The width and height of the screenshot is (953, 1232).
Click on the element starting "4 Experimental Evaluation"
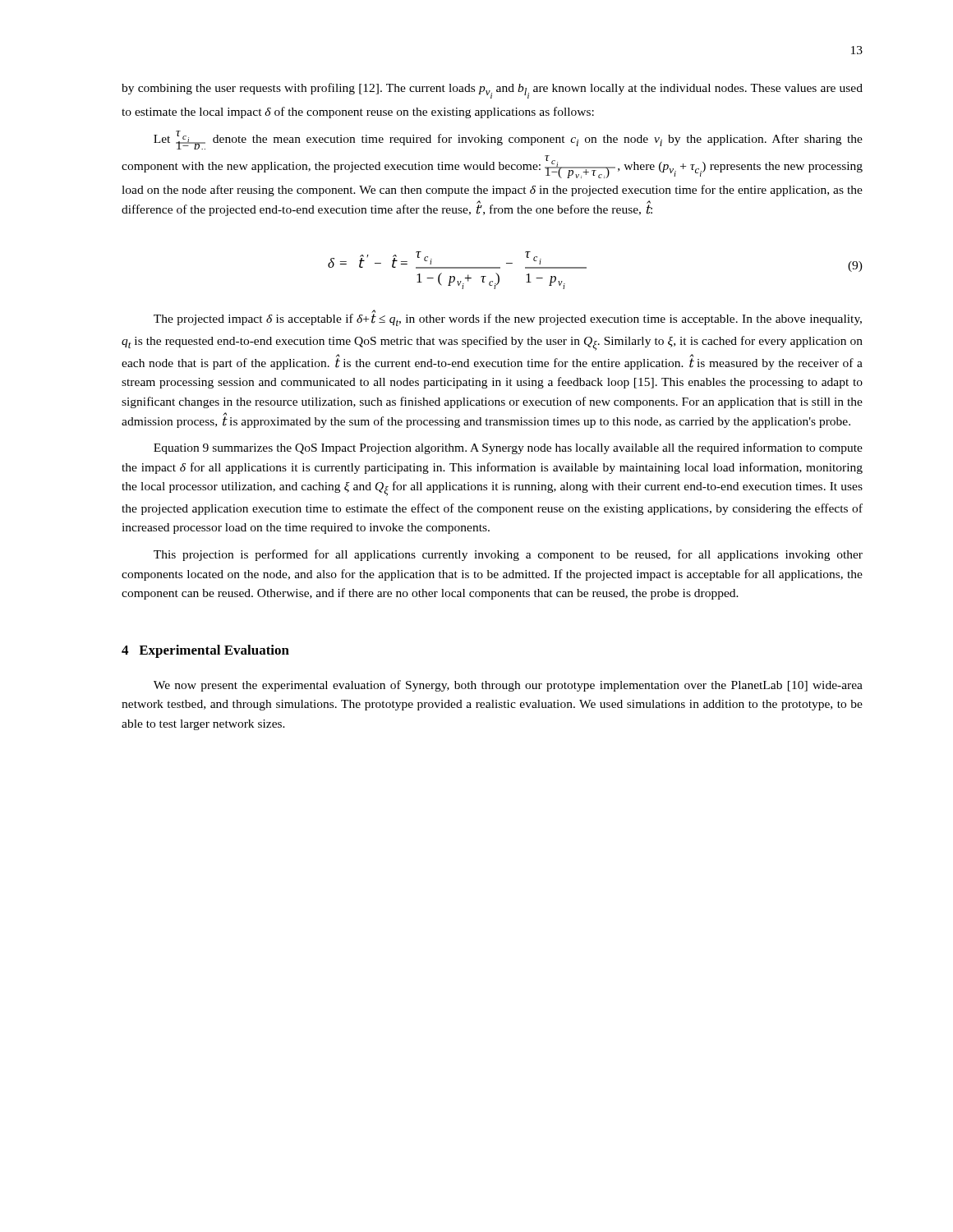[x=205, y=650]
